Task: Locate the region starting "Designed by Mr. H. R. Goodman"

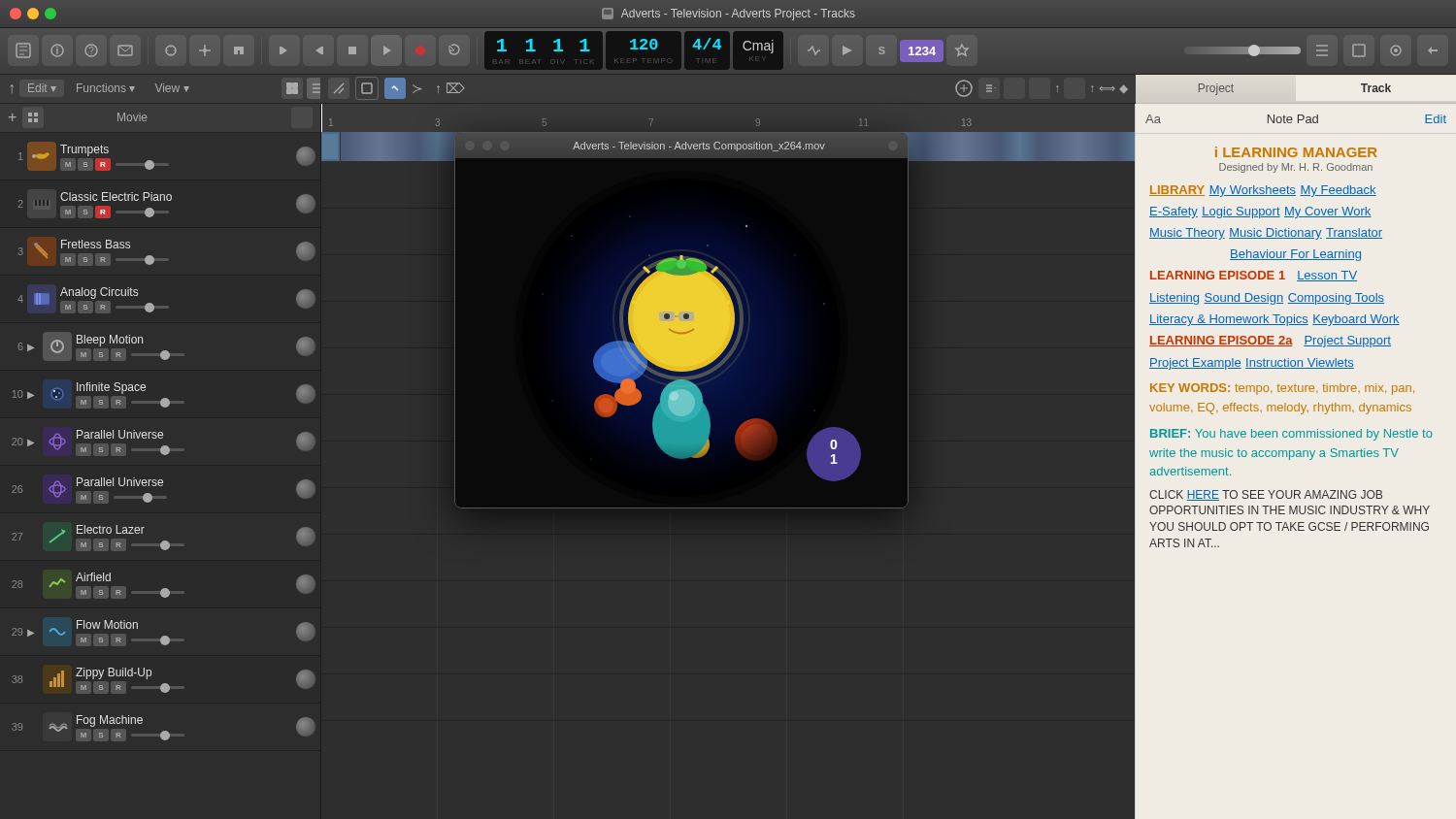Action: pos(1296,167)
